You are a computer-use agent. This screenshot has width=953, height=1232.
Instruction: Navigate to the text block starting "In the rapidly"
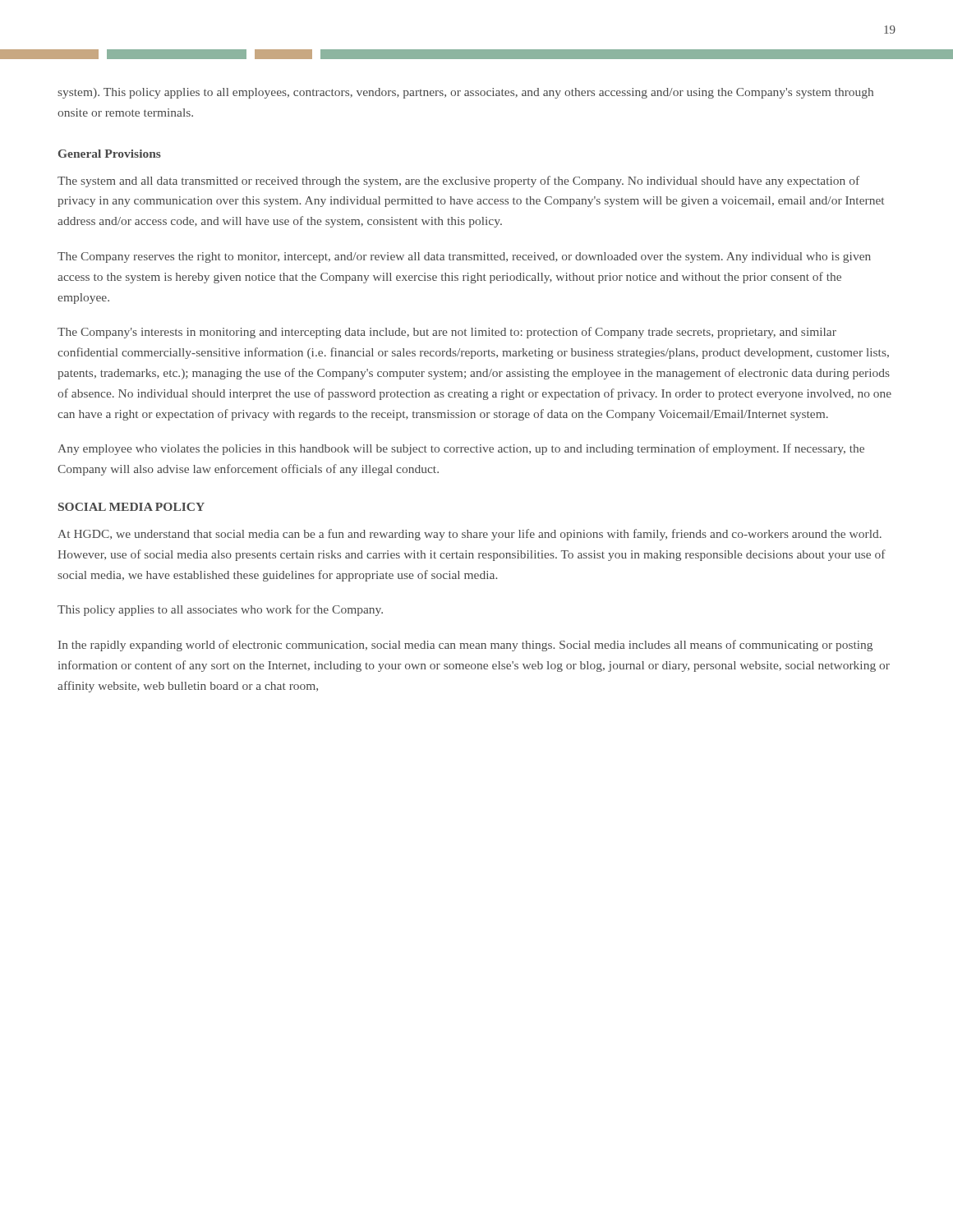[x=474, y=665]
